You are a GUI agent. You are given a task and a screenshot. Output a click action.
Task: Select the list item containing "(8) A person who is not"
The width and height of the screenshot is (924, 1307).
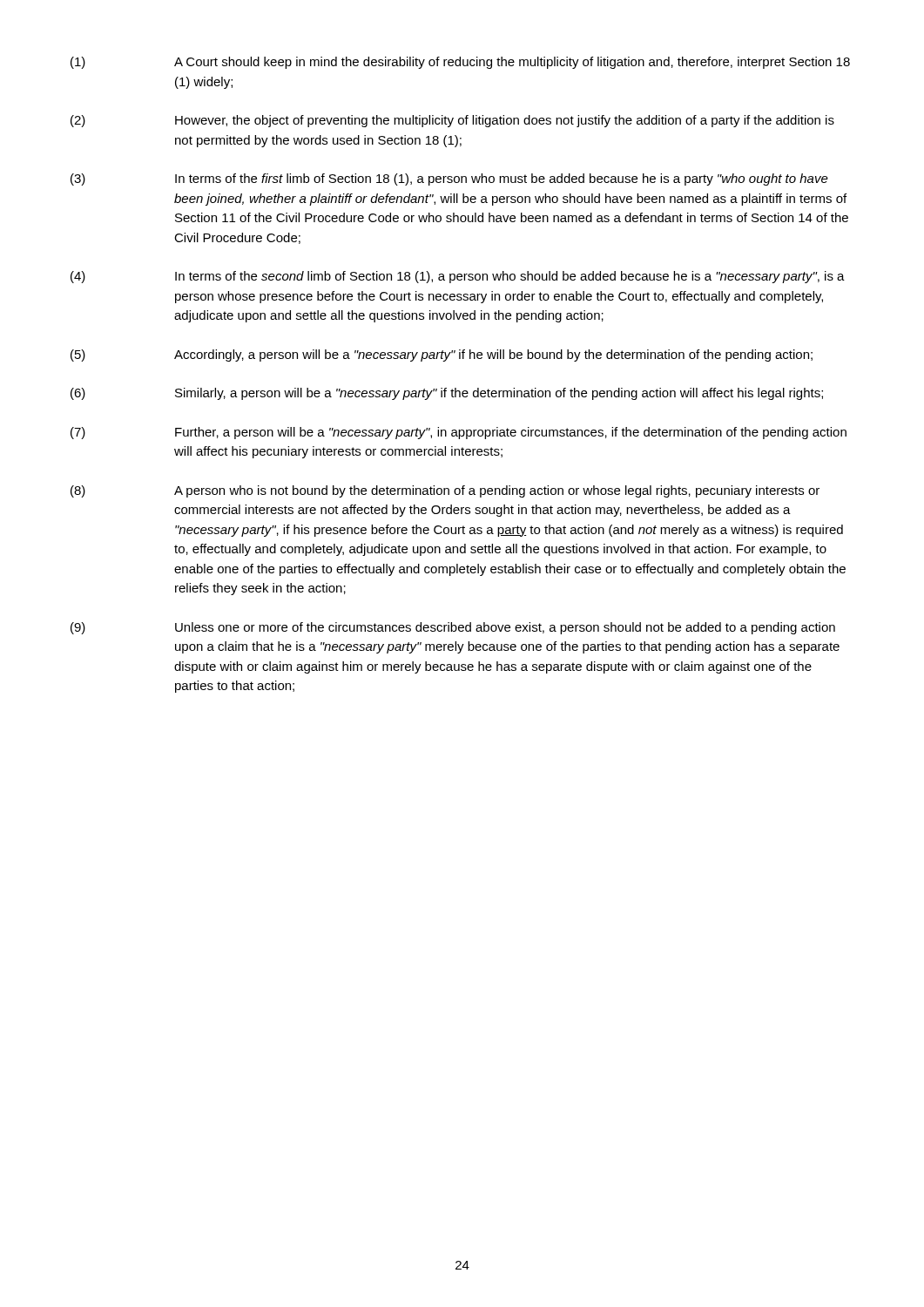coord(462,539)
